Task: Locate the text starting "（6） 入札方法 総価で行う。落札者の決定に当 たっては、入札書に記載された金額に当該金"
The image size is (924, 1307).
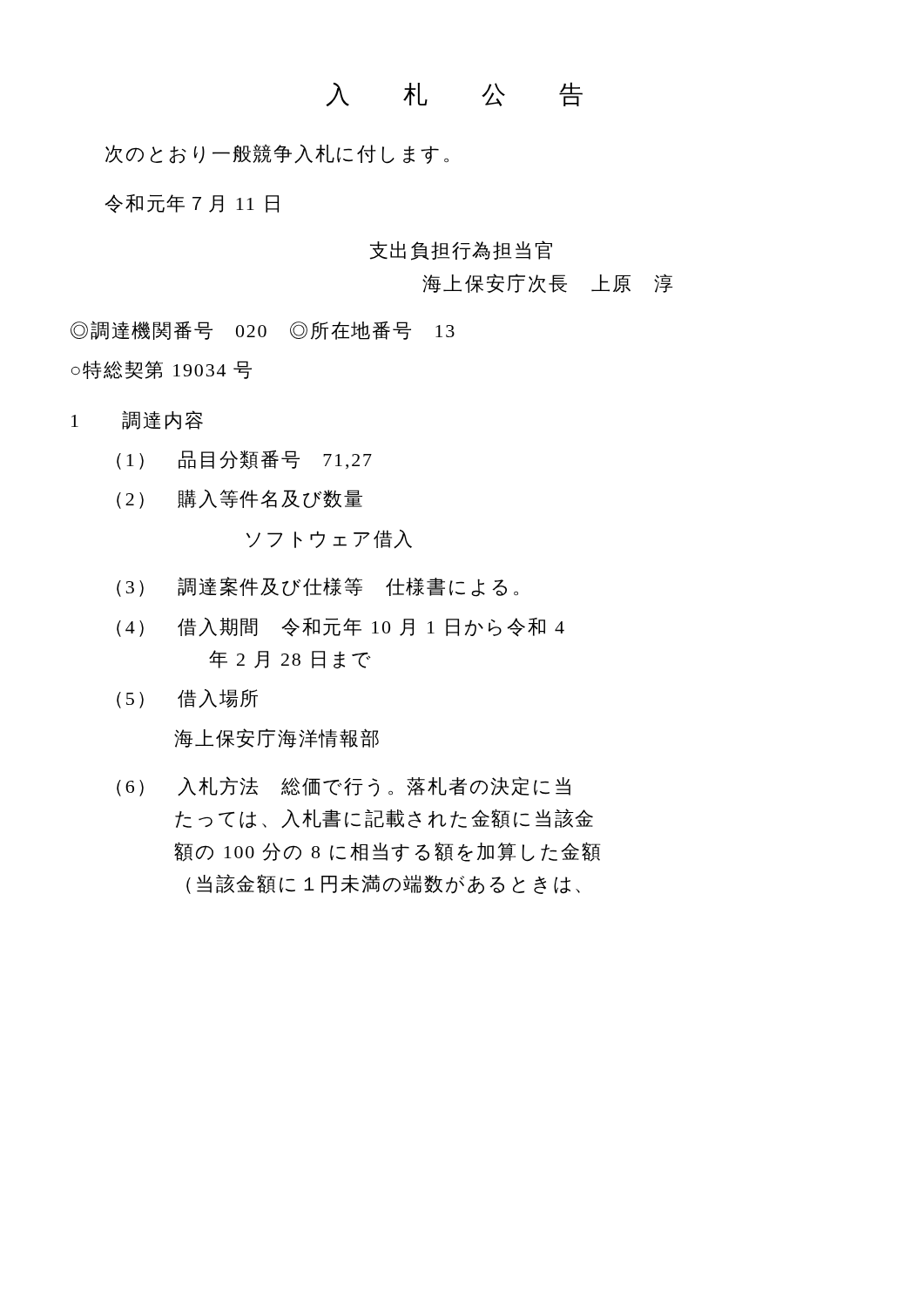Action: (354, 835)
